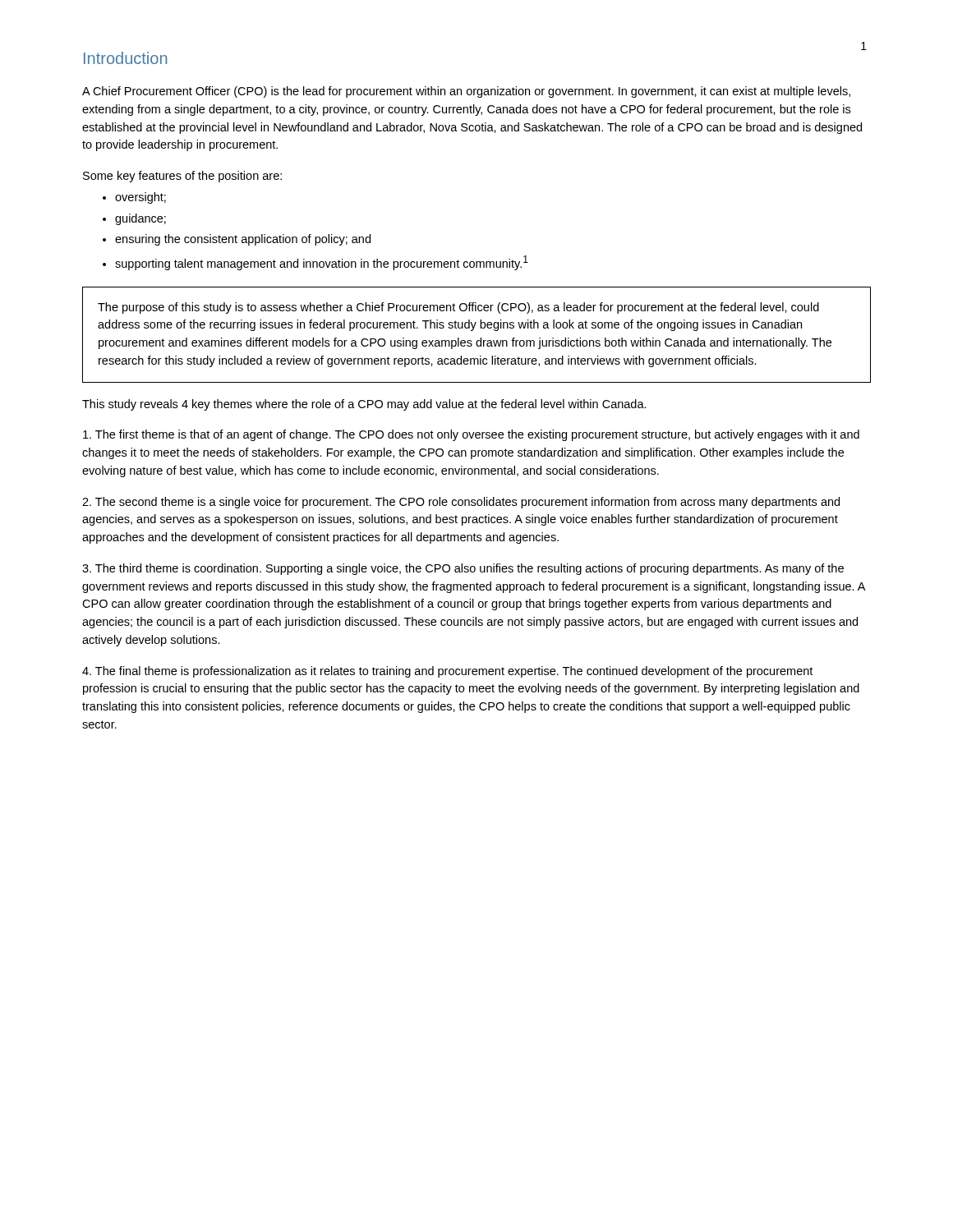Find the section header
The width and height of the screenshot is (953, 1232).
tap(476, 59)
